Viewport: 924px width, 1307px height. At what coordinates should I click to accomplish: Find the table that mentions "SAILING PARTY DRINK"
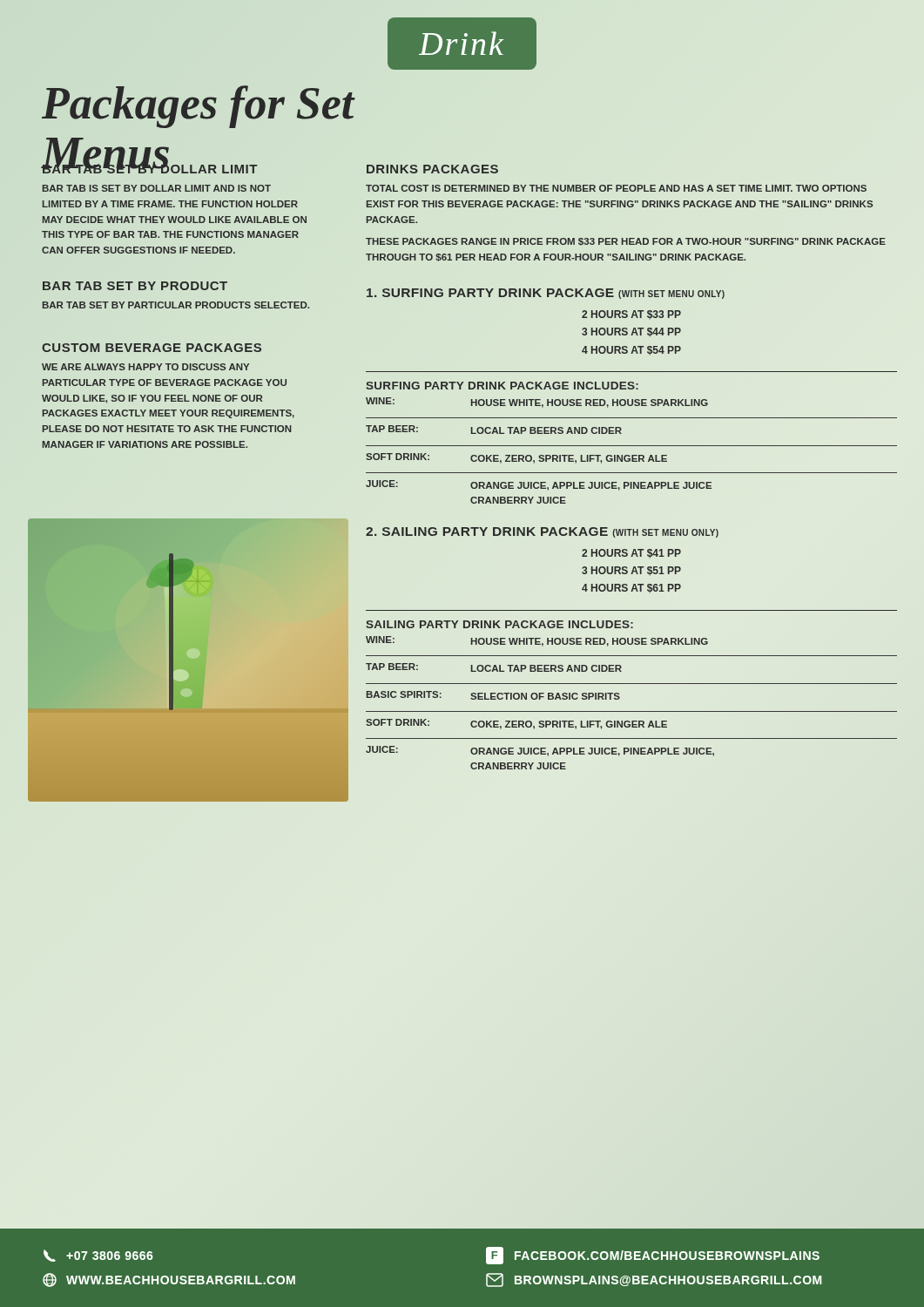(x=631, y=692)
